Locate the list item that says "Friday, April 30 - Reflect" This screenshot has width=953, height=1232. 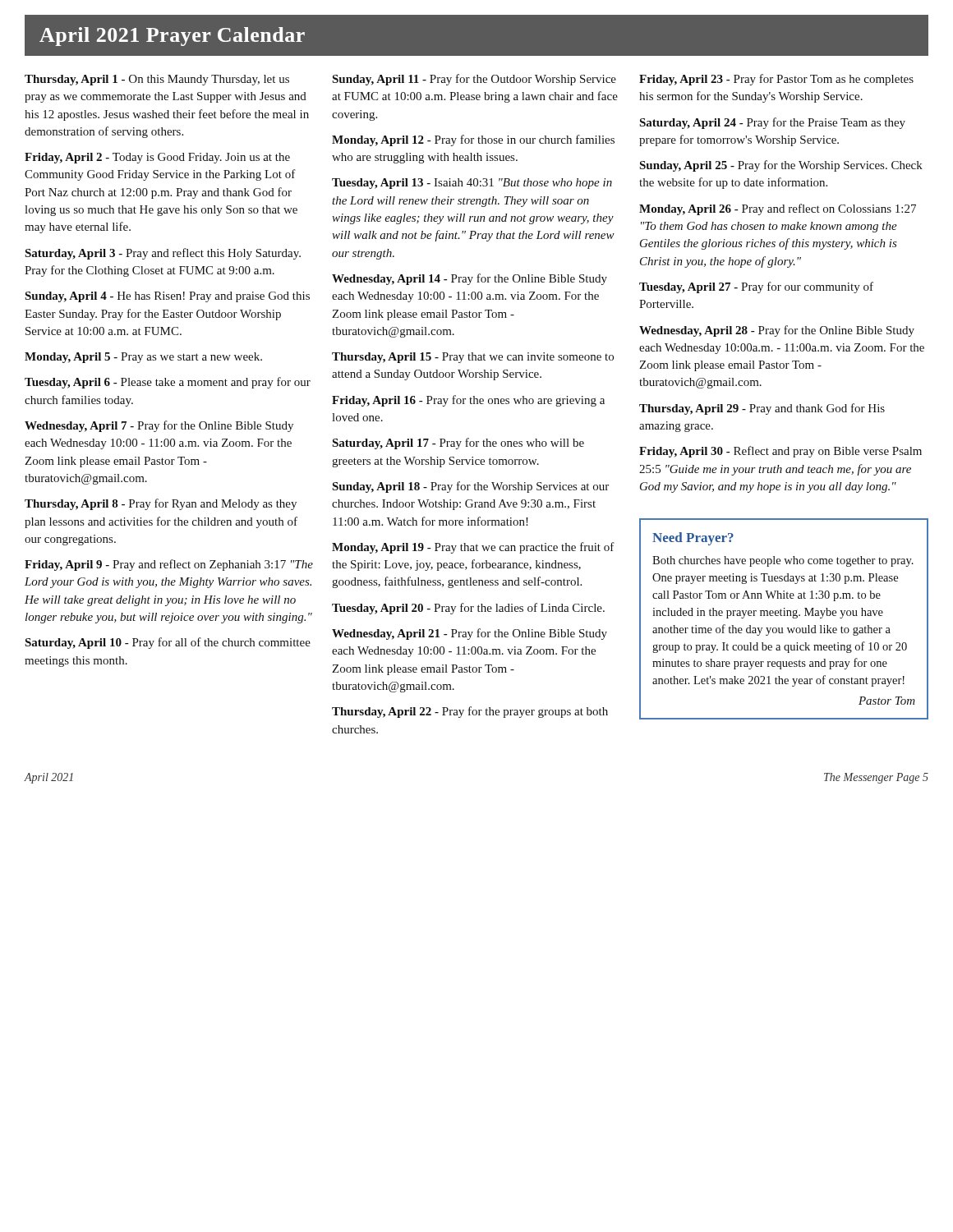(784, 469)
